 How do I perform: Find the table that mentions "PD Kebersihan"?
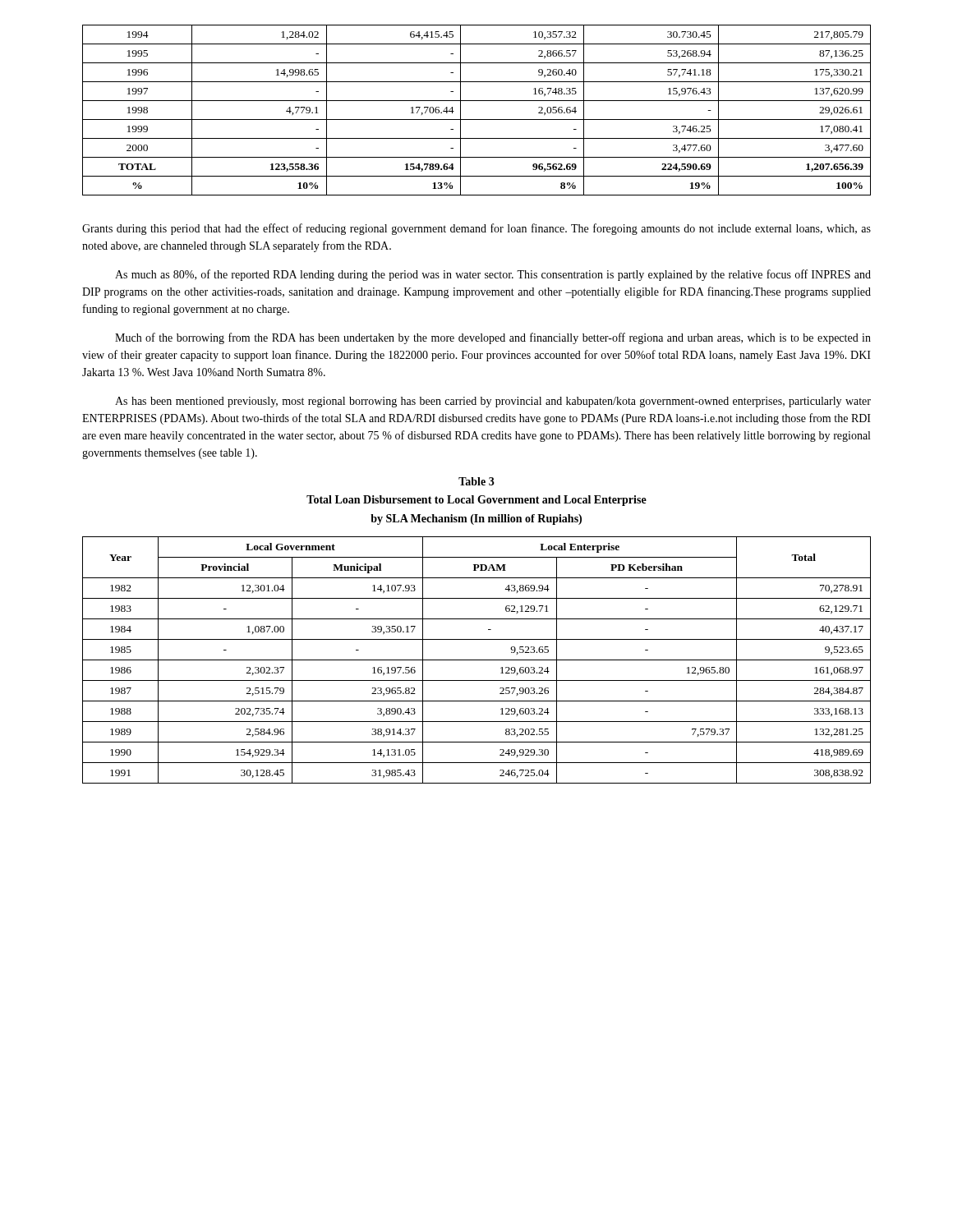(x=476, y=660)
